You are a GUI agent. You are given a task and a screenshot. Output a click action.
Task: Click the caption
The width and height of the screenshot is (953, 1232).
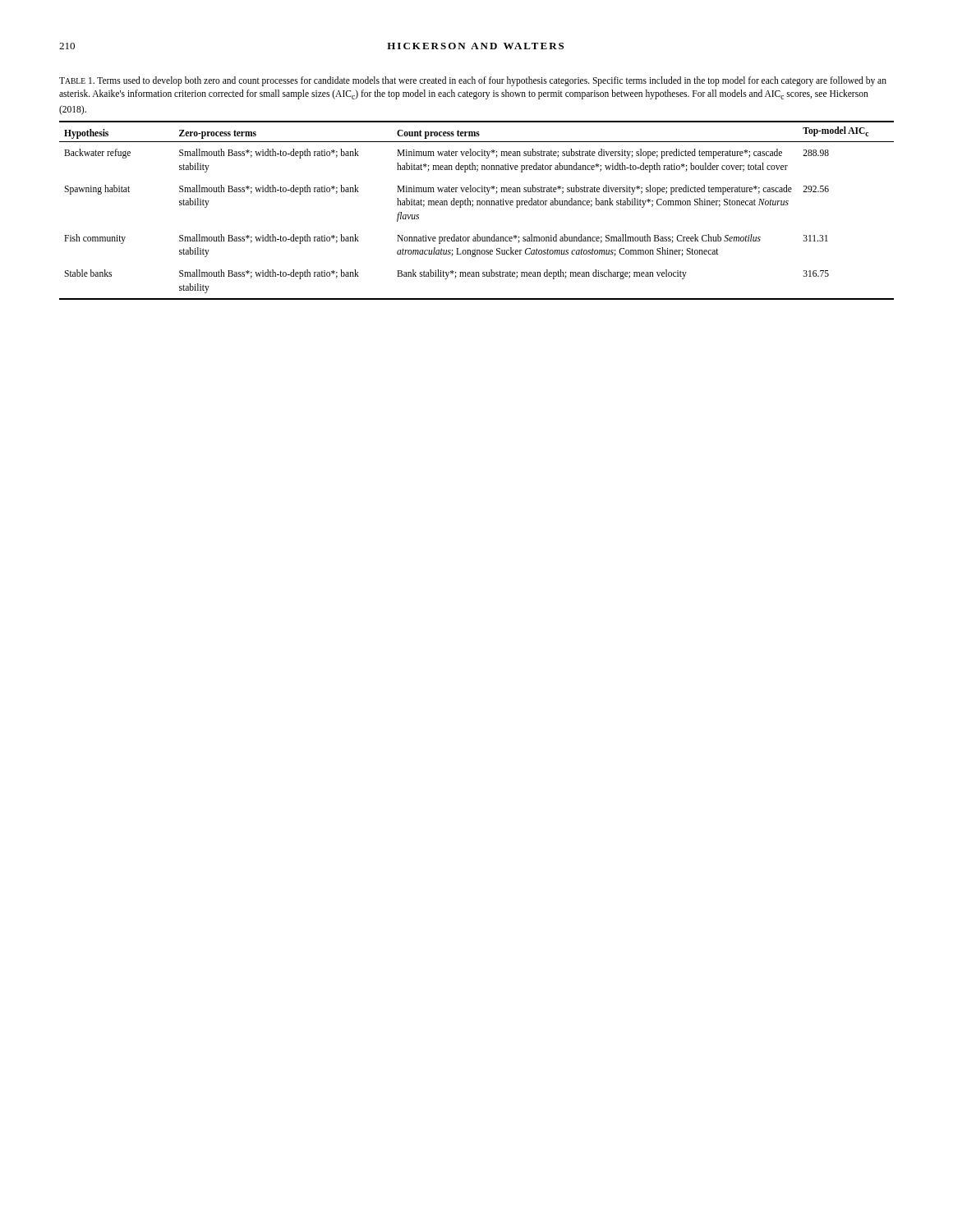(x=473, y=95)
